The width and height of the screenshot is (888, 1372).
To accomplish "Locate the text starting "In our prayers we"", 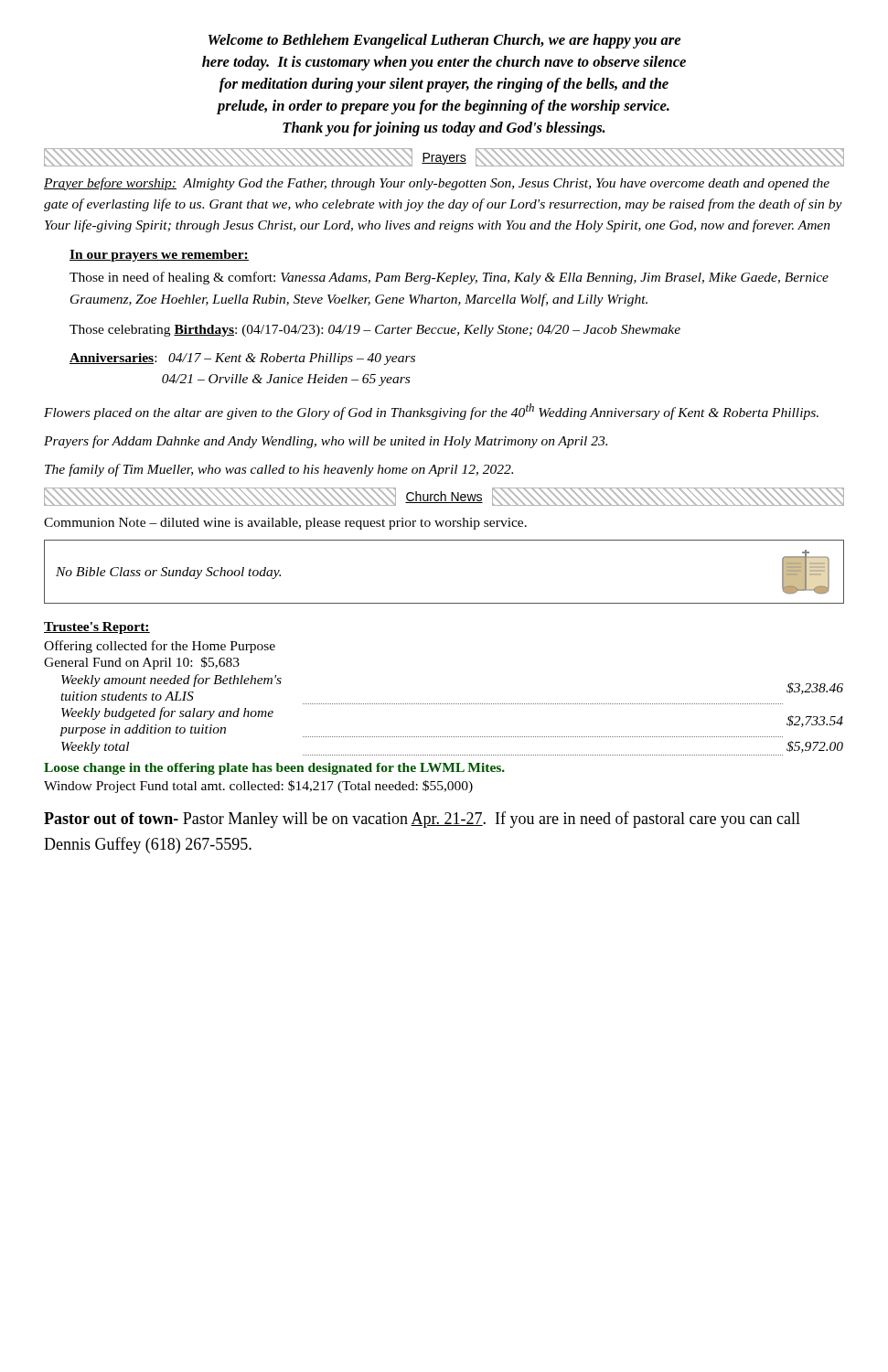I will tap(159, 254).
